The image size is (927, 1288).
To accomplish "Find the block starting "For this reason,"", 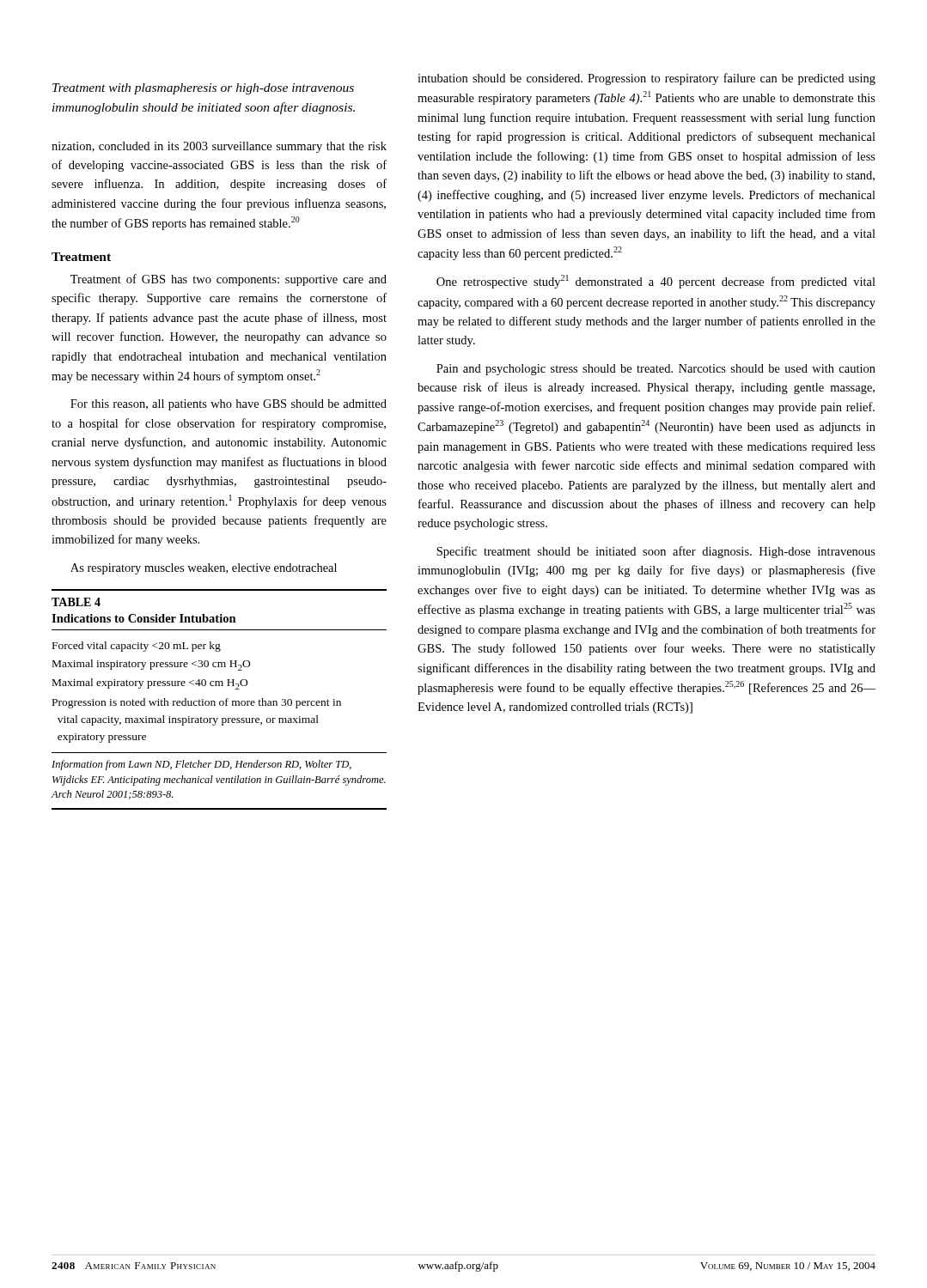I will (x=219, y=472).
